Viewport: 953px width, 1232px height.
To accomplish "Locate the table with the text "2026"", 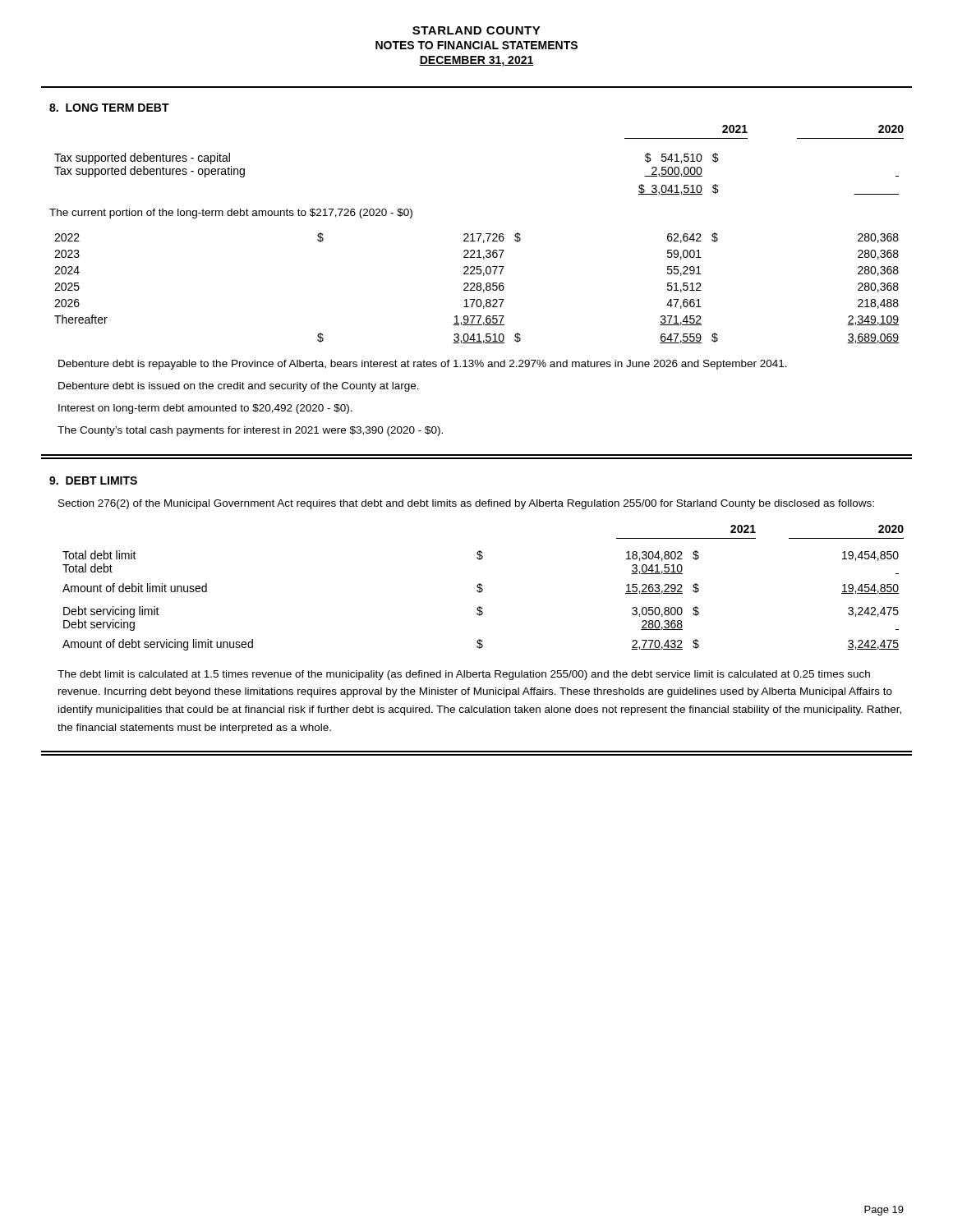I will pyautogui.click(x=476, y=289).
